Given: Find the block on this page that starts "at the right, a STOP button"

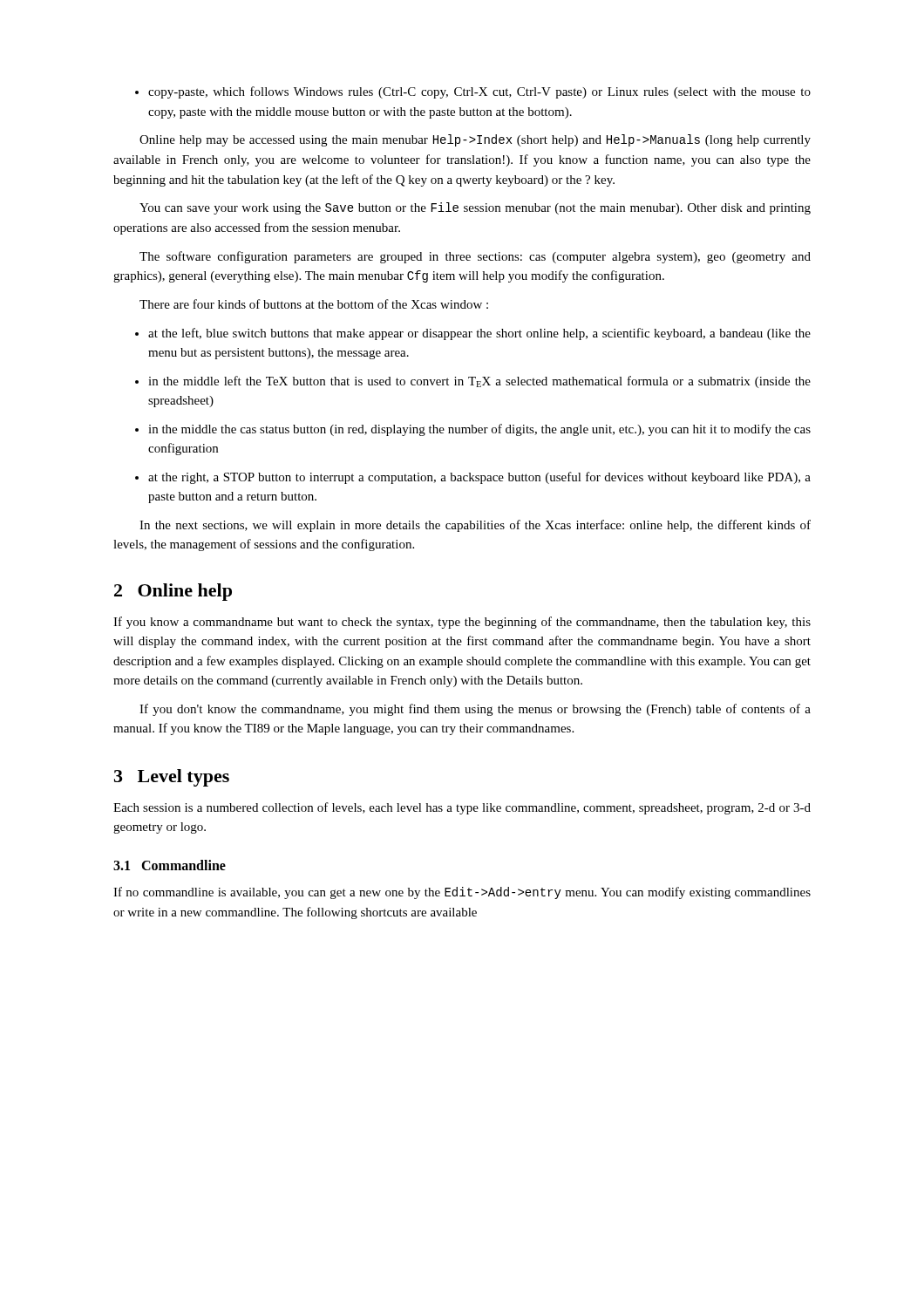Looking at the screenshot, I should point(462,487).
